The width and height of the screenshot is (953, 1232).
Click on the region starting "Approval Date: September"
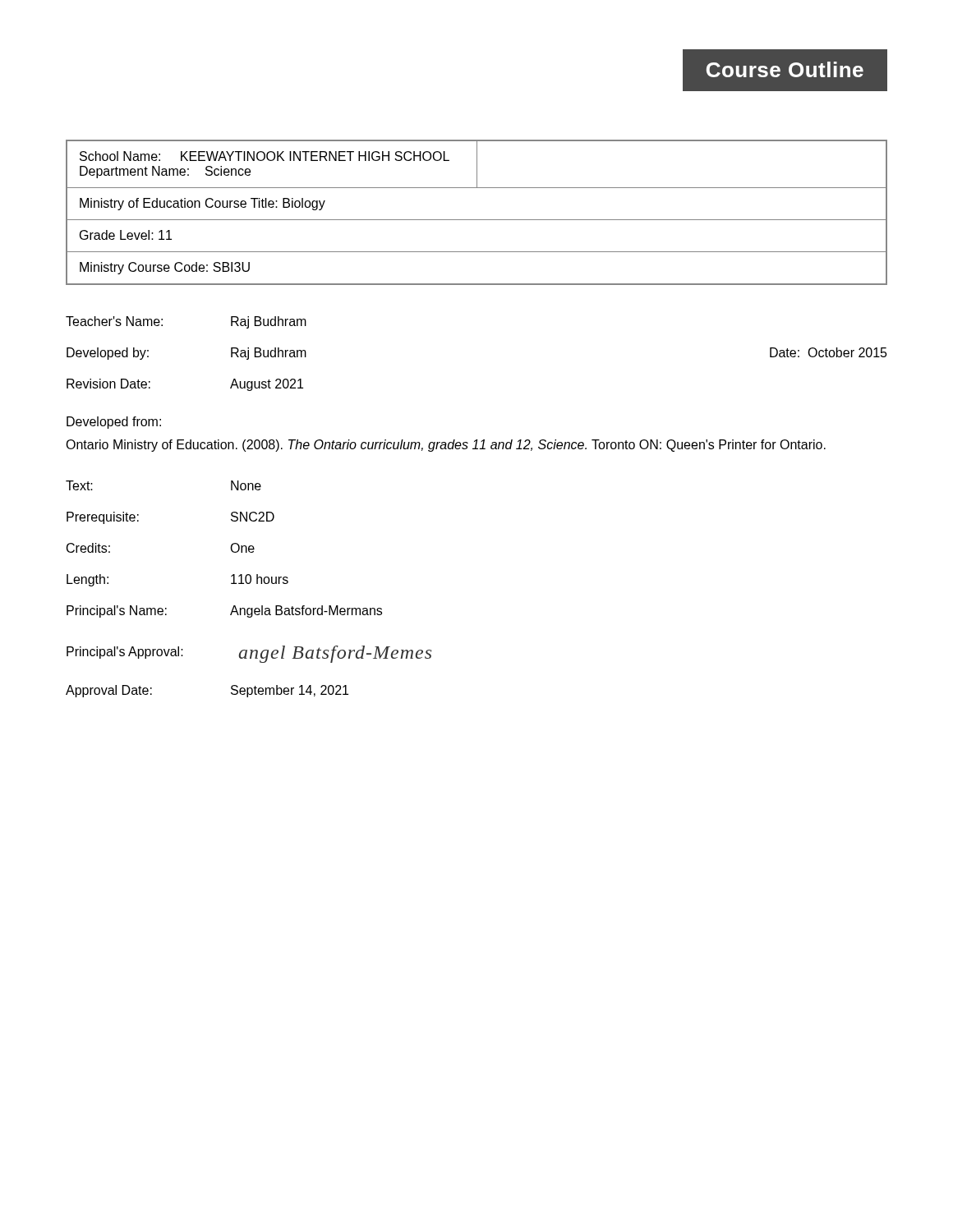point(109,691)
